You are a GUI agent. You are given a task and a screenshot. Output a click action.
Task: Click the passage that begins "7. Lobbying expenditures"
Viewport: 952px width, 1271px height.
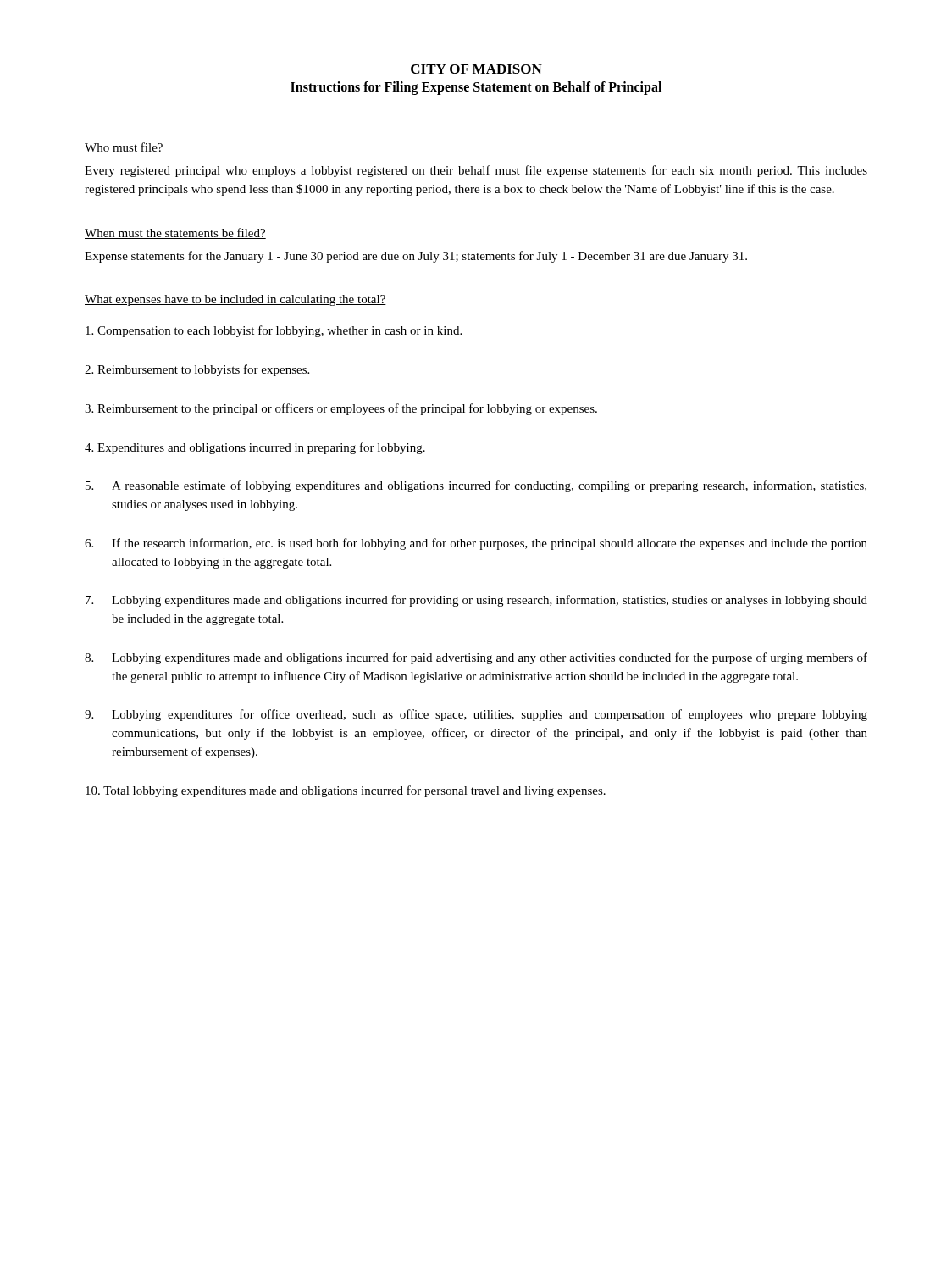click(476, 610)
